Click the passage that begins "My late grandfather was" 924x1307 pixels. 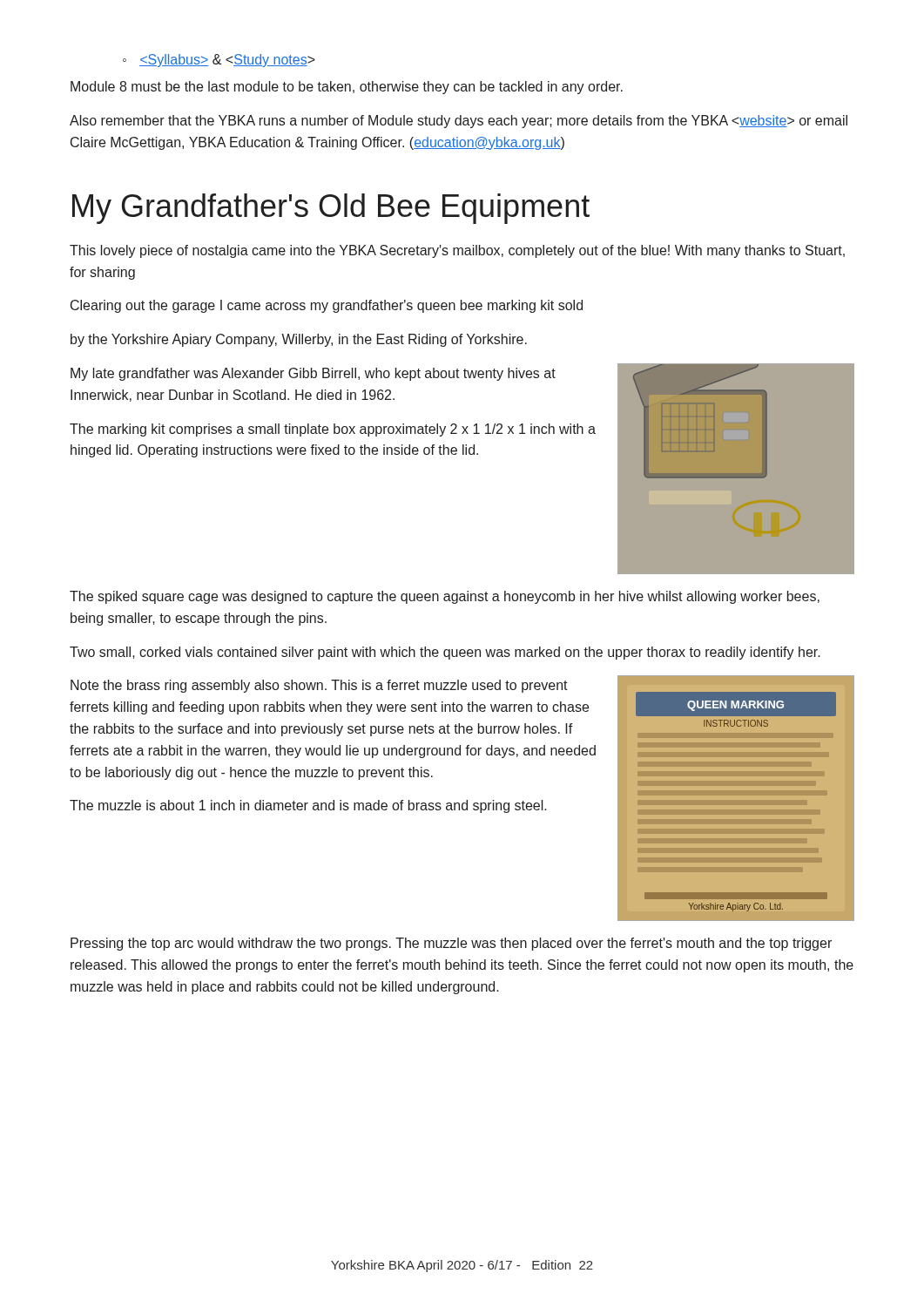pos(312,384)
